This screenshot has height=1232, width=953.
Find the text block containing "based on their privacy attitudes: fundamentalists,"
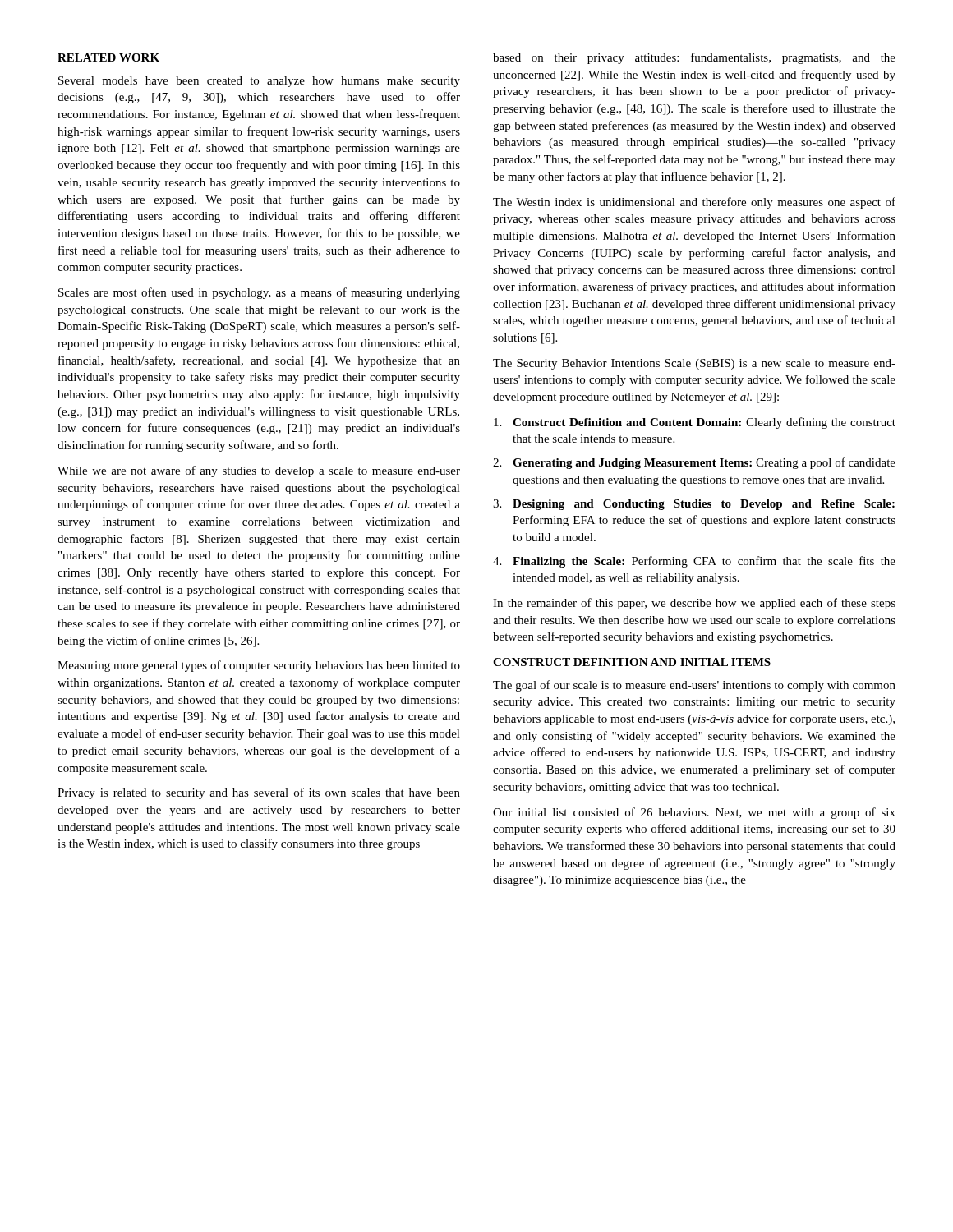coord(694,117)
